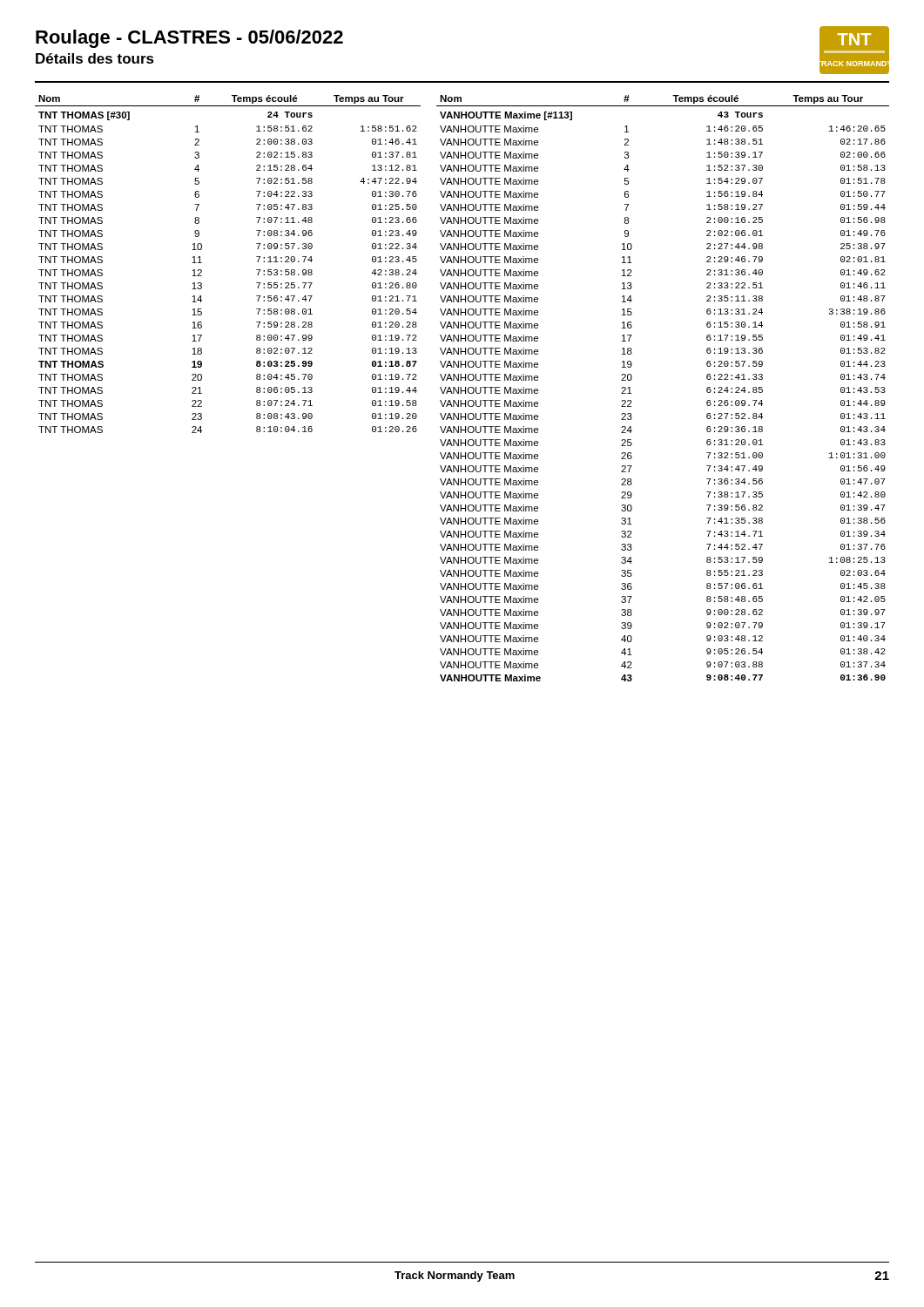Select the table that reads "TNT THOMAS"
This screenshot has width=924, height=1307.
point(228,264)
